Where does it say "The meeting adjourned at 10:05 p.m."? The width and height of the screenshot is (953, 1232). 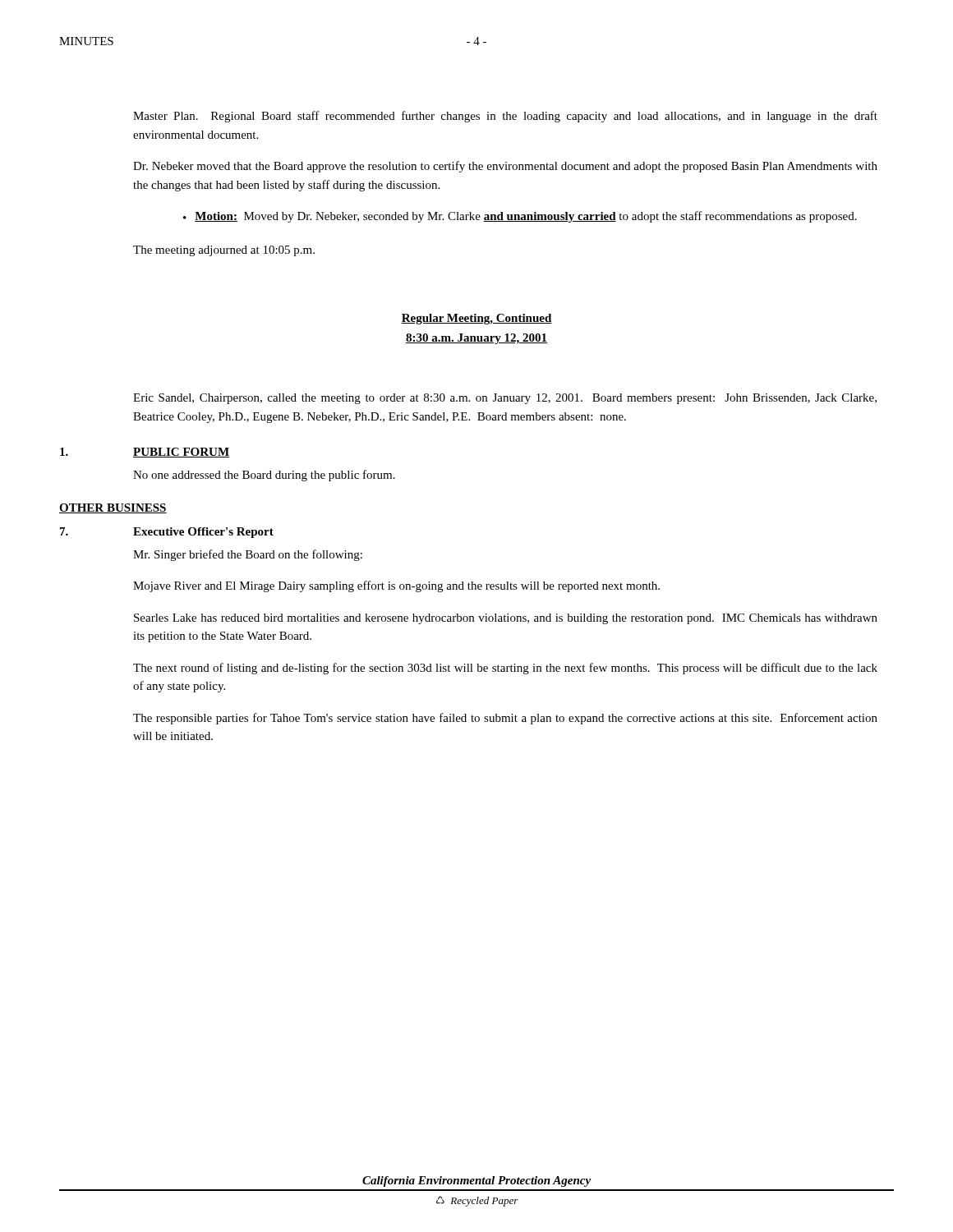[x=224, y=249]
